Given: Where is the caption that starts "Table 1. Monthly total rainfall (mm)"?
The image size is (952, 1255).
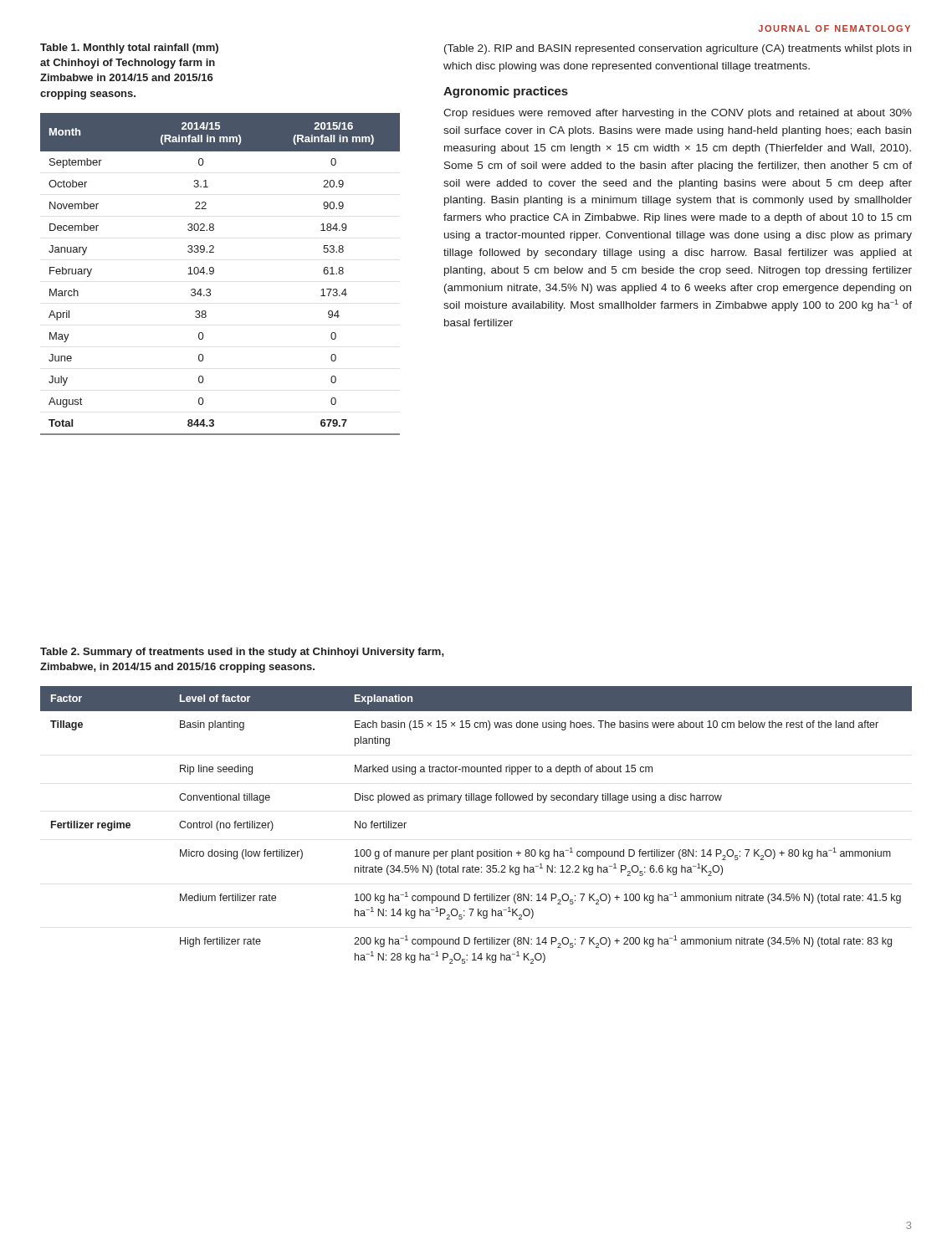Looking at the screenshot, I should [x=129, y=70].
